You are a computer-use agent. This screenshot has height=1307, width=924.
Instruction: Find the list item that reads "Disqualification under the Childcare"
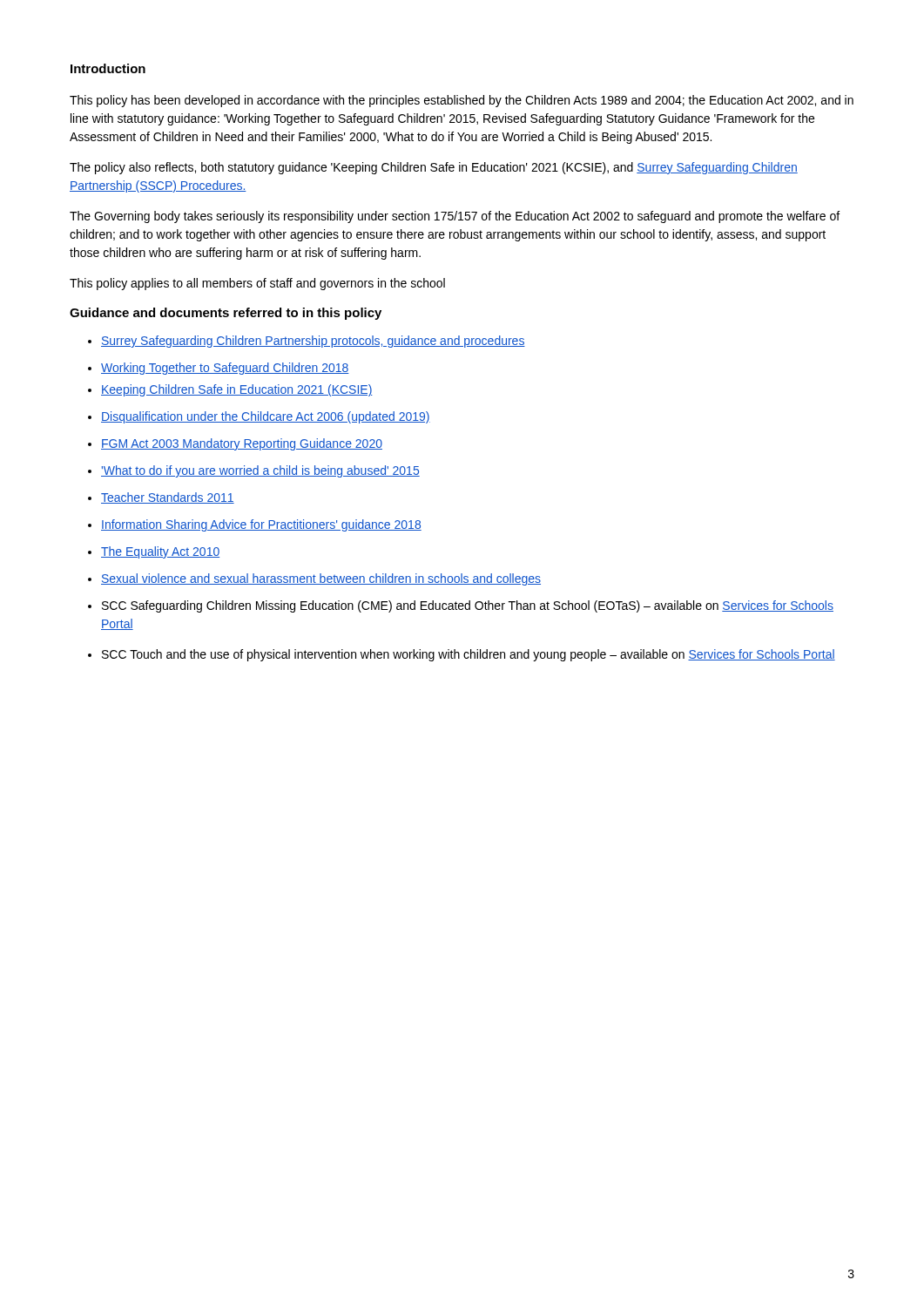(266, 417)
